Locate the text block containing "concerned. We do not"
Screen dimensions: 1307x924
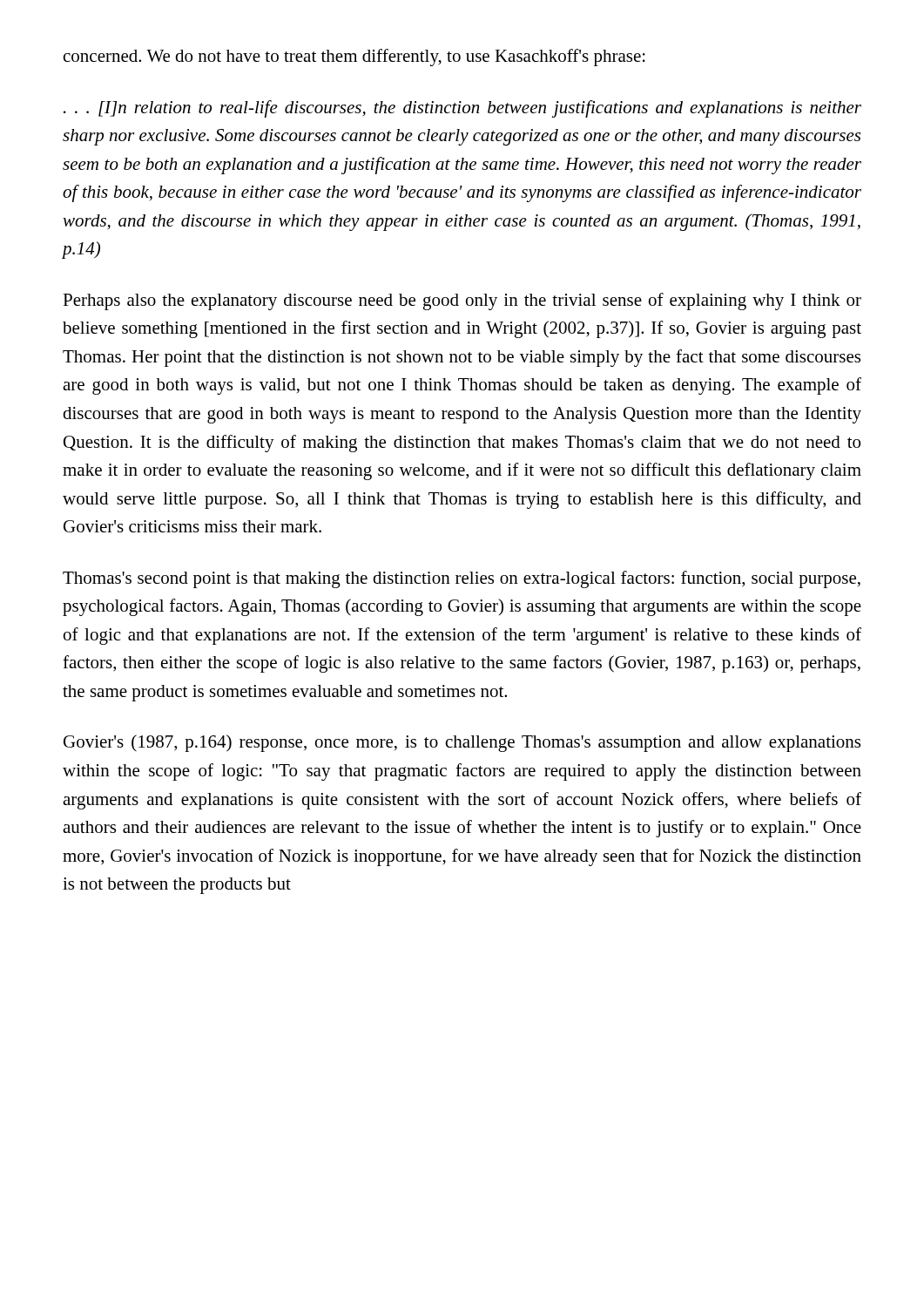point(355,56)
